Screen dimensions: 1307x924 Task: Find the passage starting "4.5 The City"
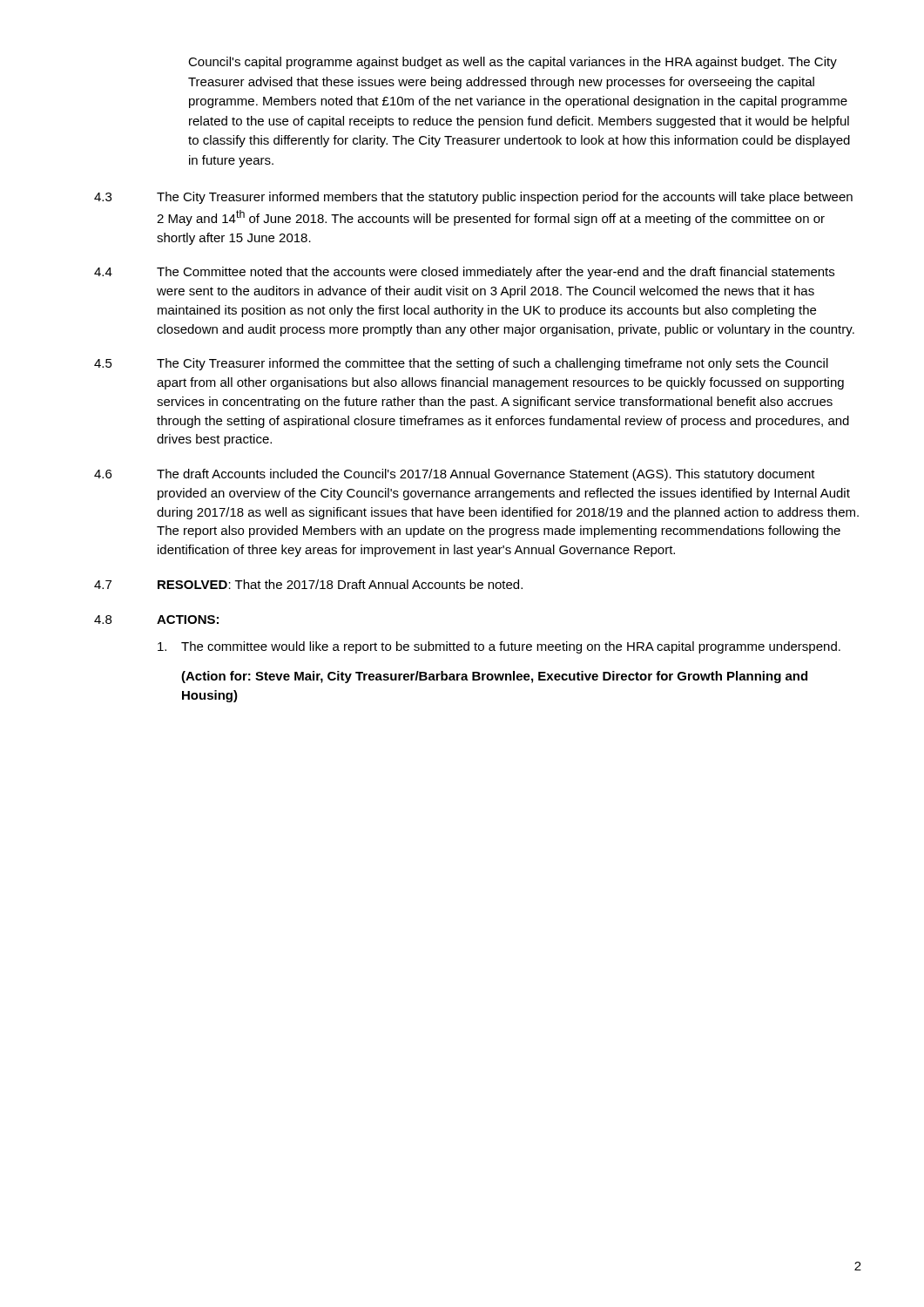(x=478, y=401)
